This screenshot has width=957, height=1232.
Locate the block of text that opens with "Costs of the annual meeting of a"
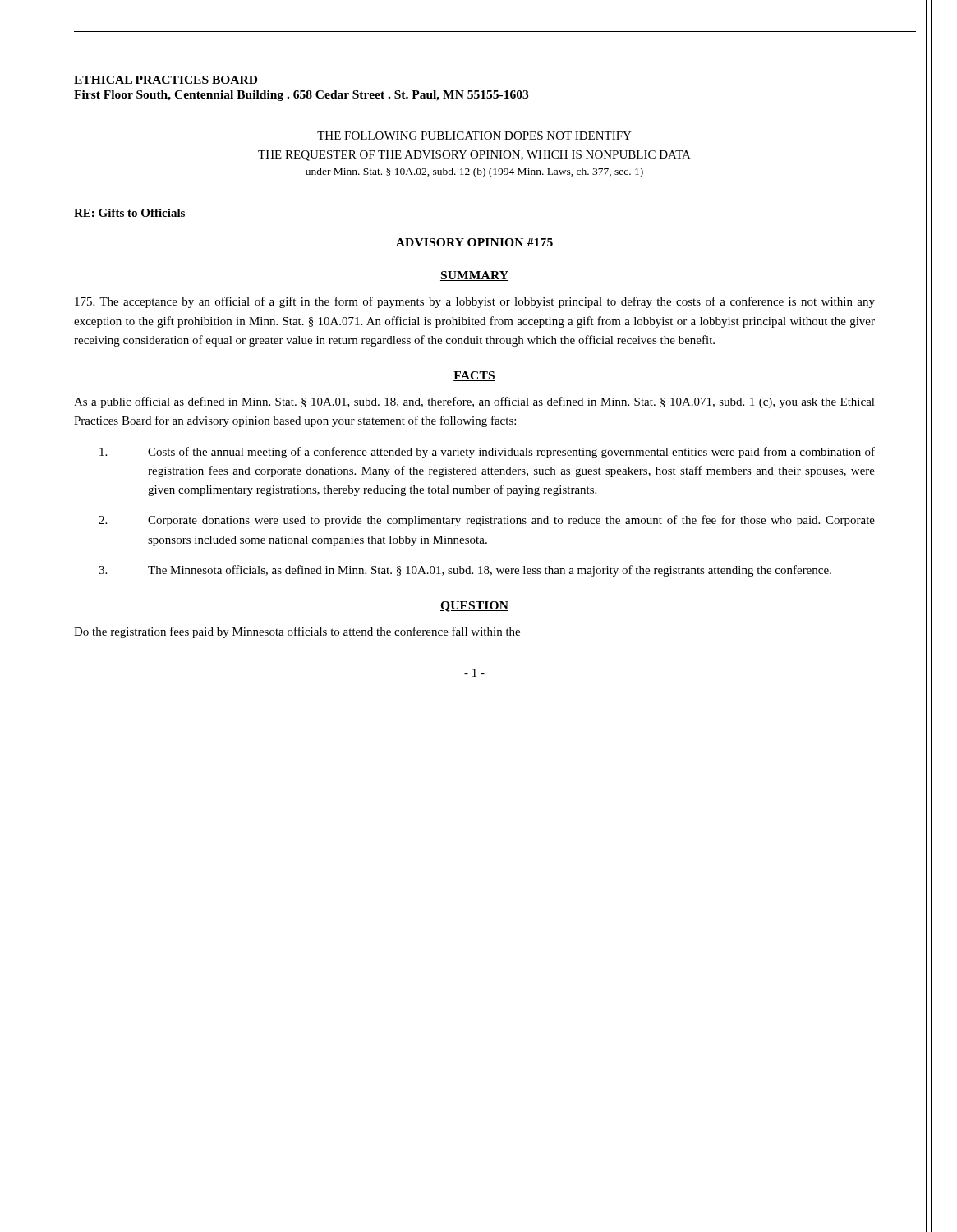[474, 471]
